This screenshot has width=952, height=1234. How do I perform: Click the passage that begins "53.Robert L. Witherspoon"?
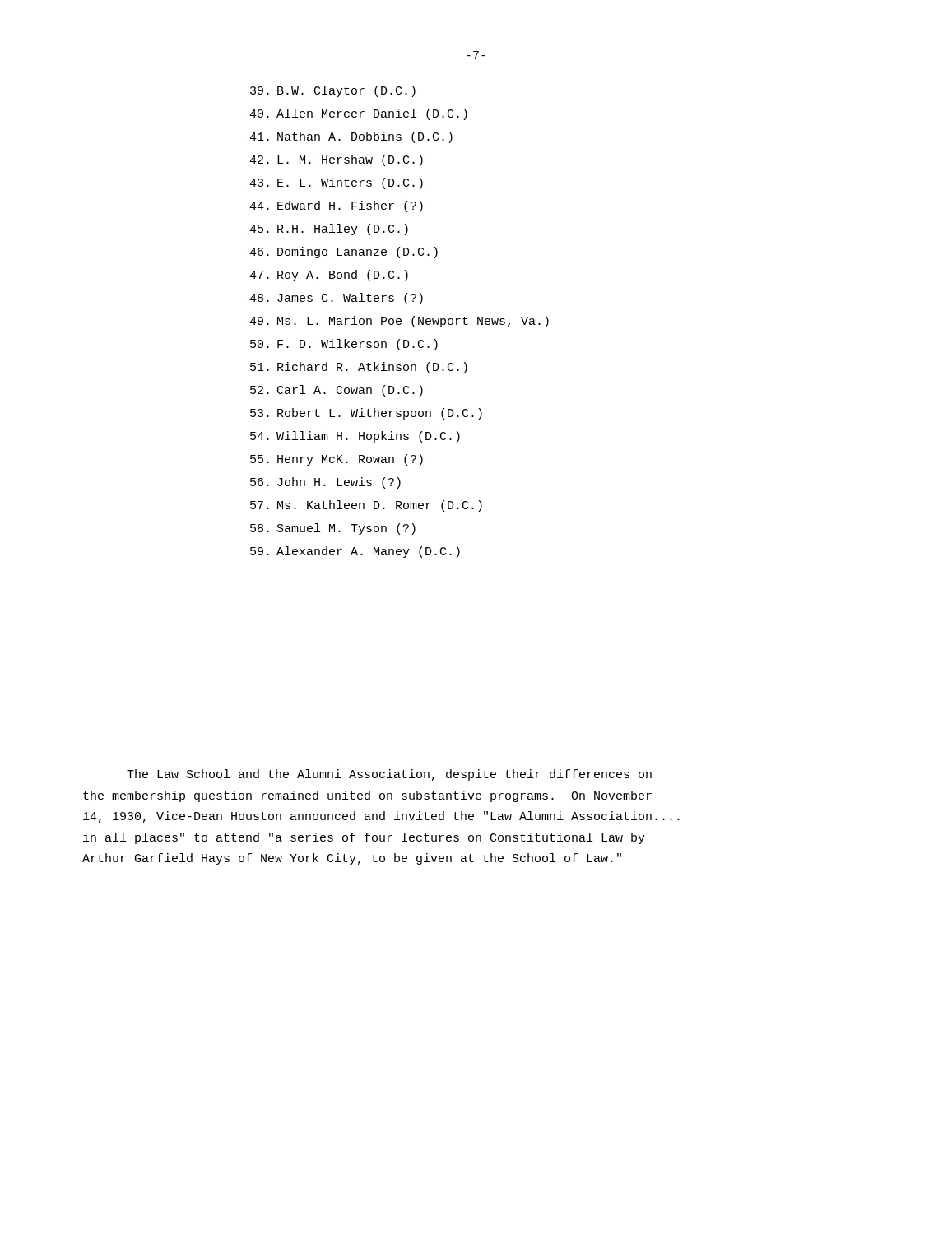pos(477,415)
